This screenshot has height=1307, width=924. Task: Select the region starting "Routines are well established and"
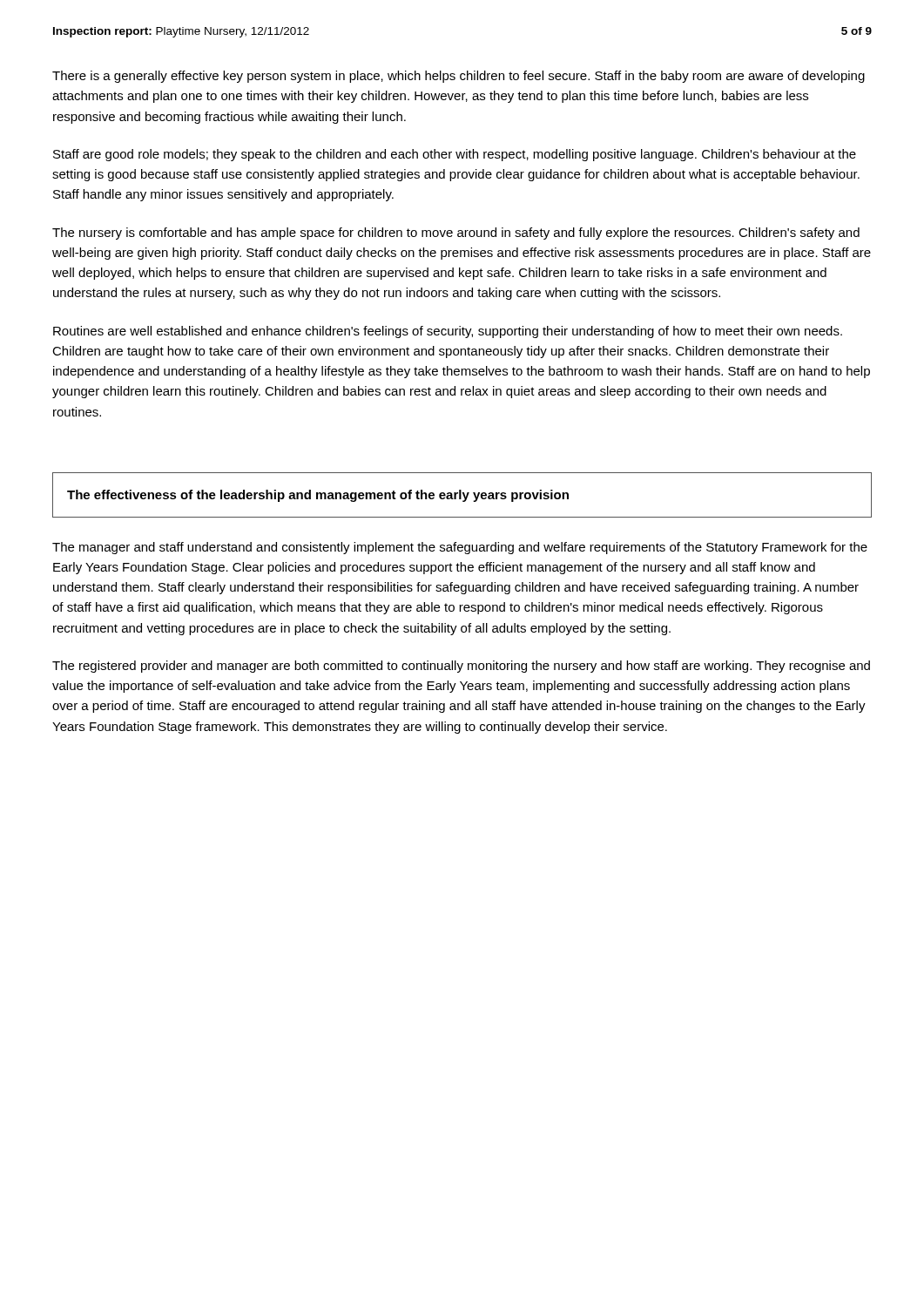pyautogui.click(x=461, y=371)
